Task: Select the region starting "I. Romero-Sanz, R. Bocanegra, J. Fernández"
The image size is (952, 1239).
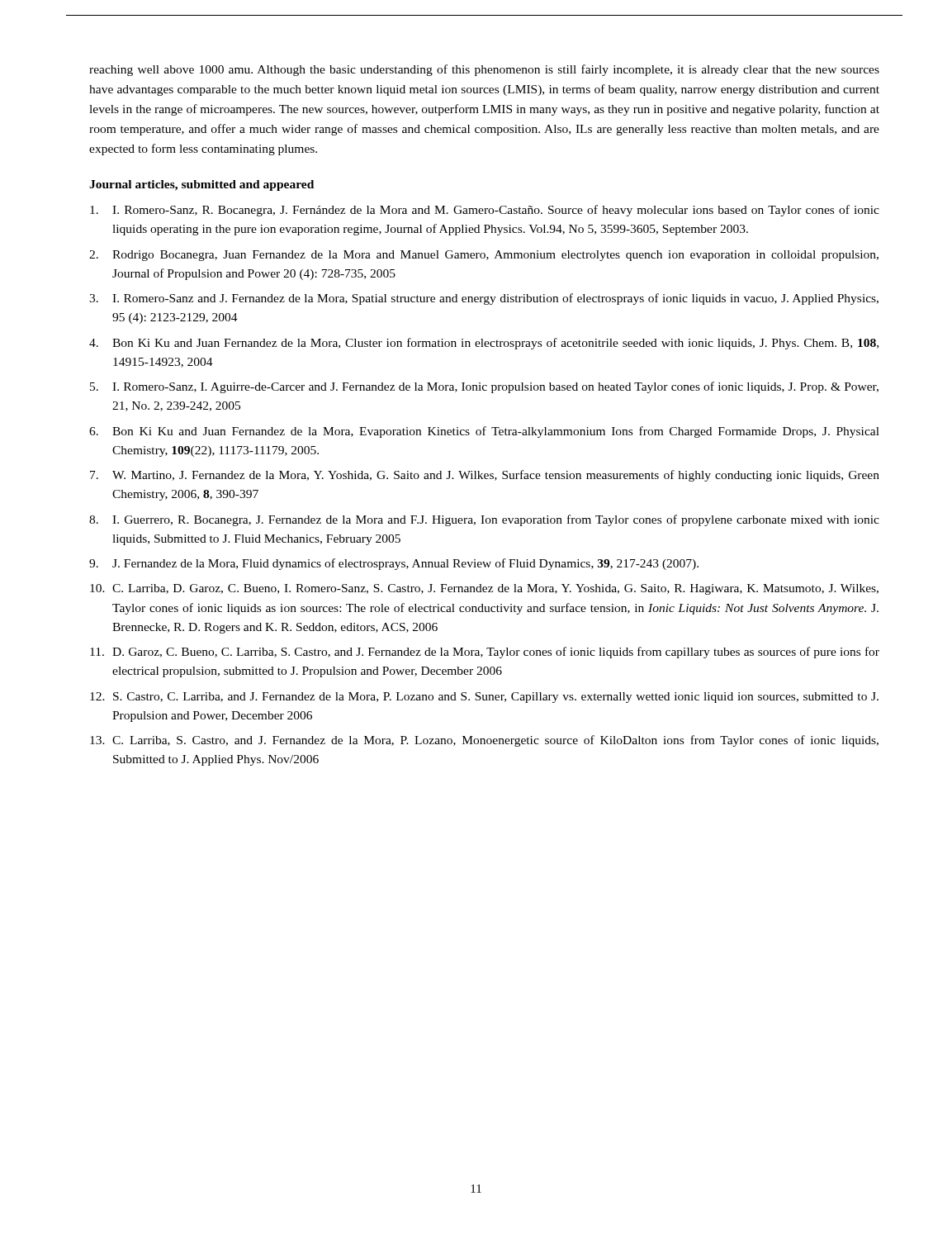Action: 484,219
